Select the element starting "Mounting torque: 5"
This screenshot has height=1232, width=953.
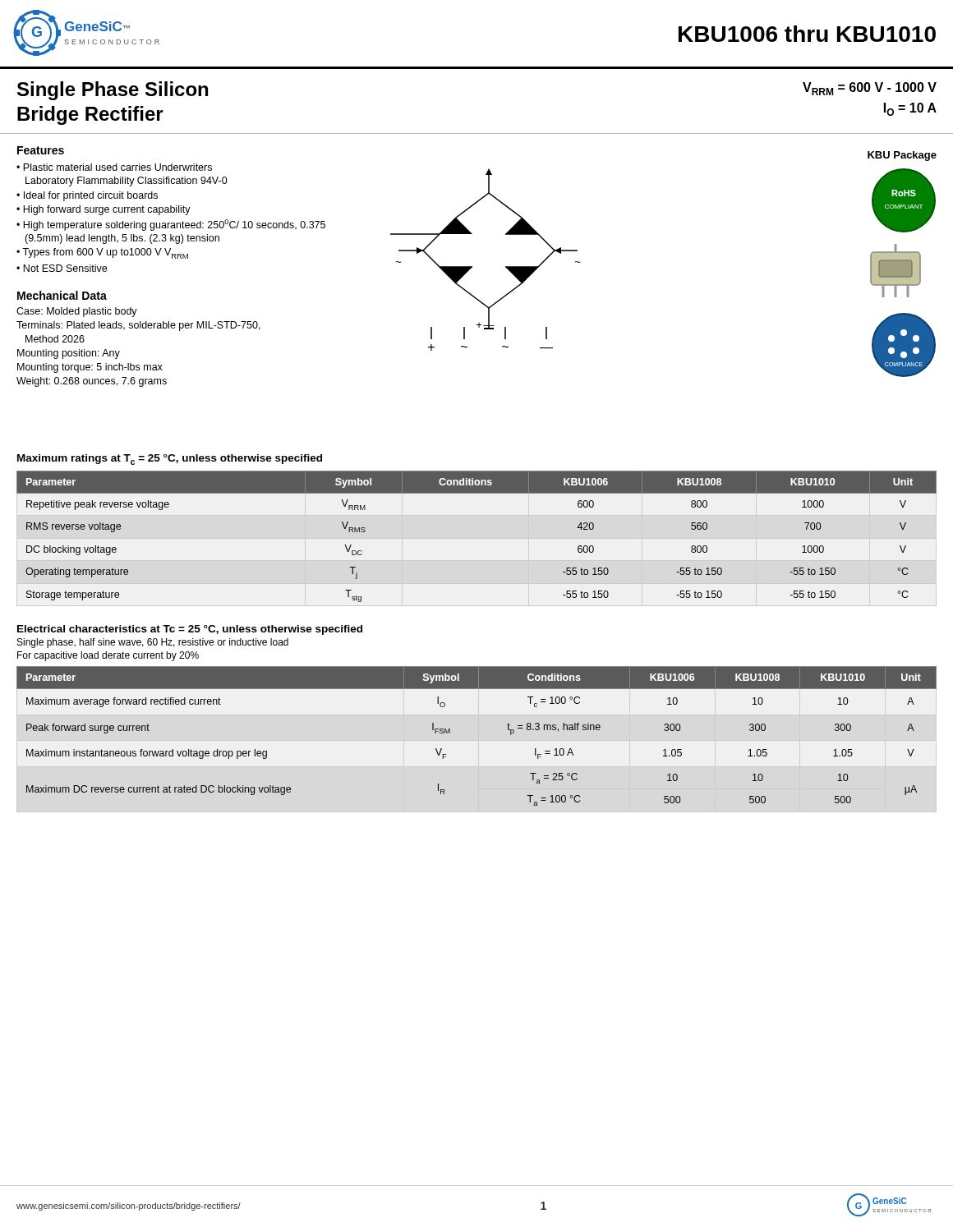(89, 367)
